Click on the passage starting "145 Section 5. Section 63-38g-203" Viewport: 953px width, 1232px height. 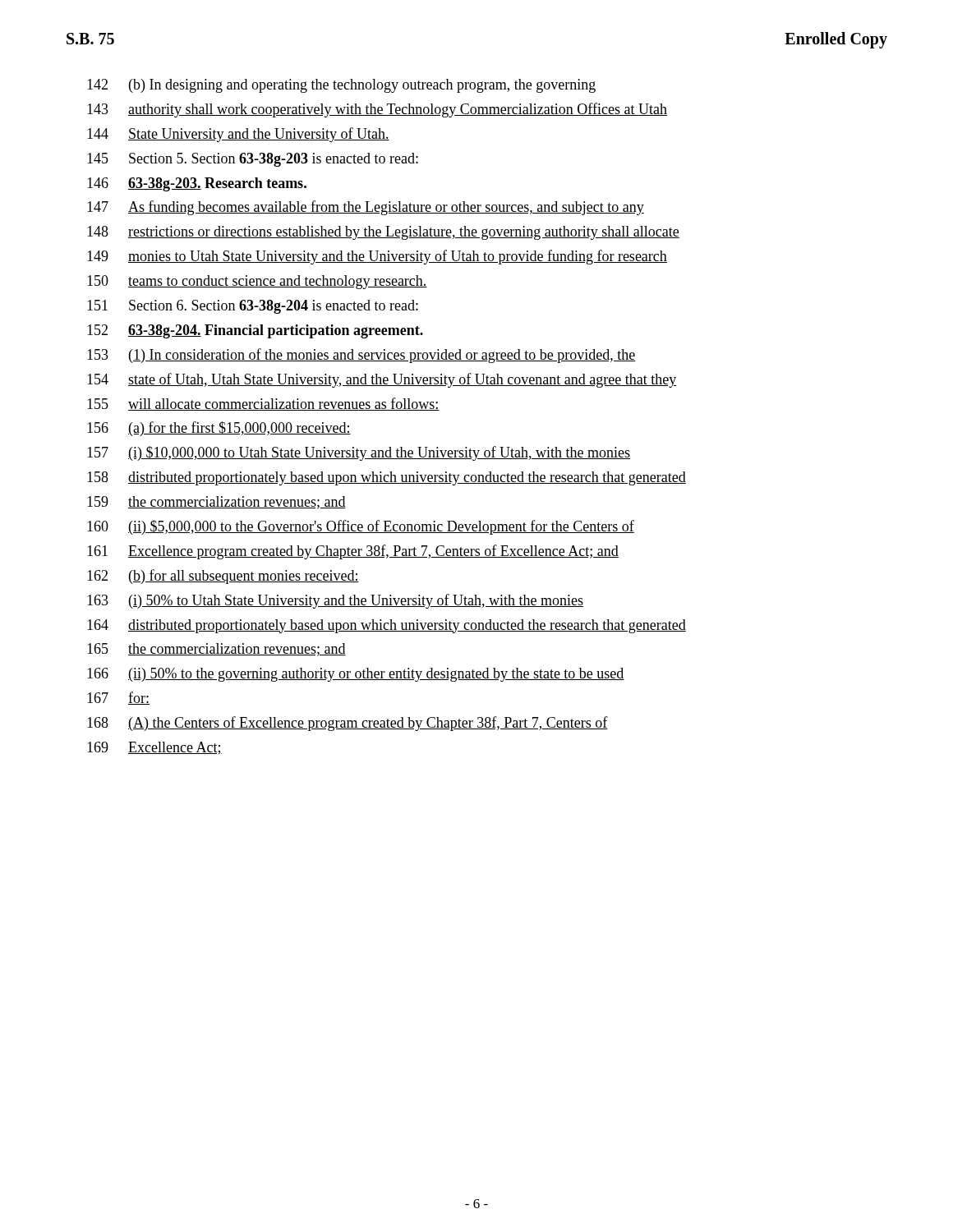point(253,160)
